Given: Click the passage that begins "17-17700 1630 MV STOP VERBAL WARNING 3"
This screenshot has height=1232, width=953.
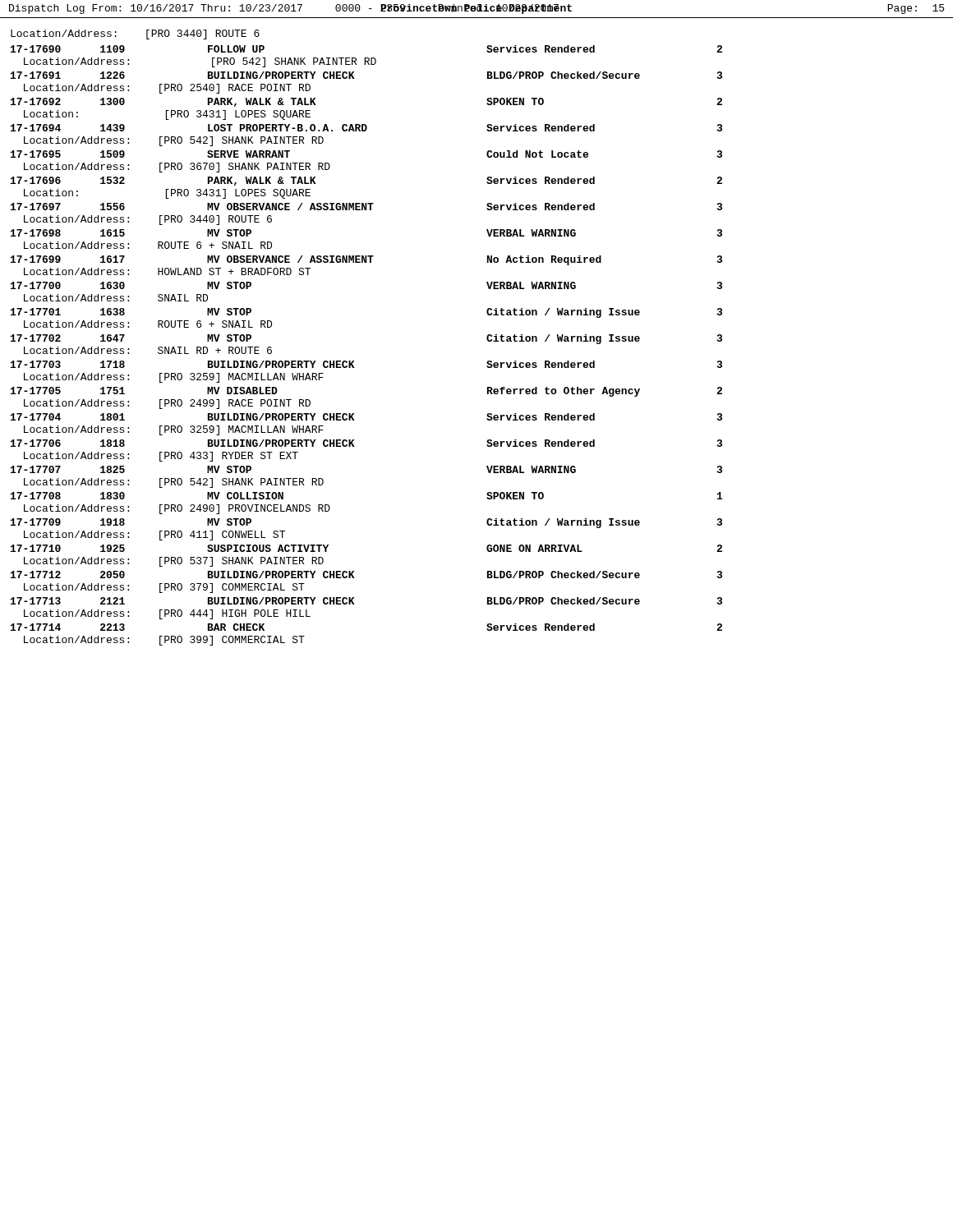Looking at the screenshot, I should (38, 285).
